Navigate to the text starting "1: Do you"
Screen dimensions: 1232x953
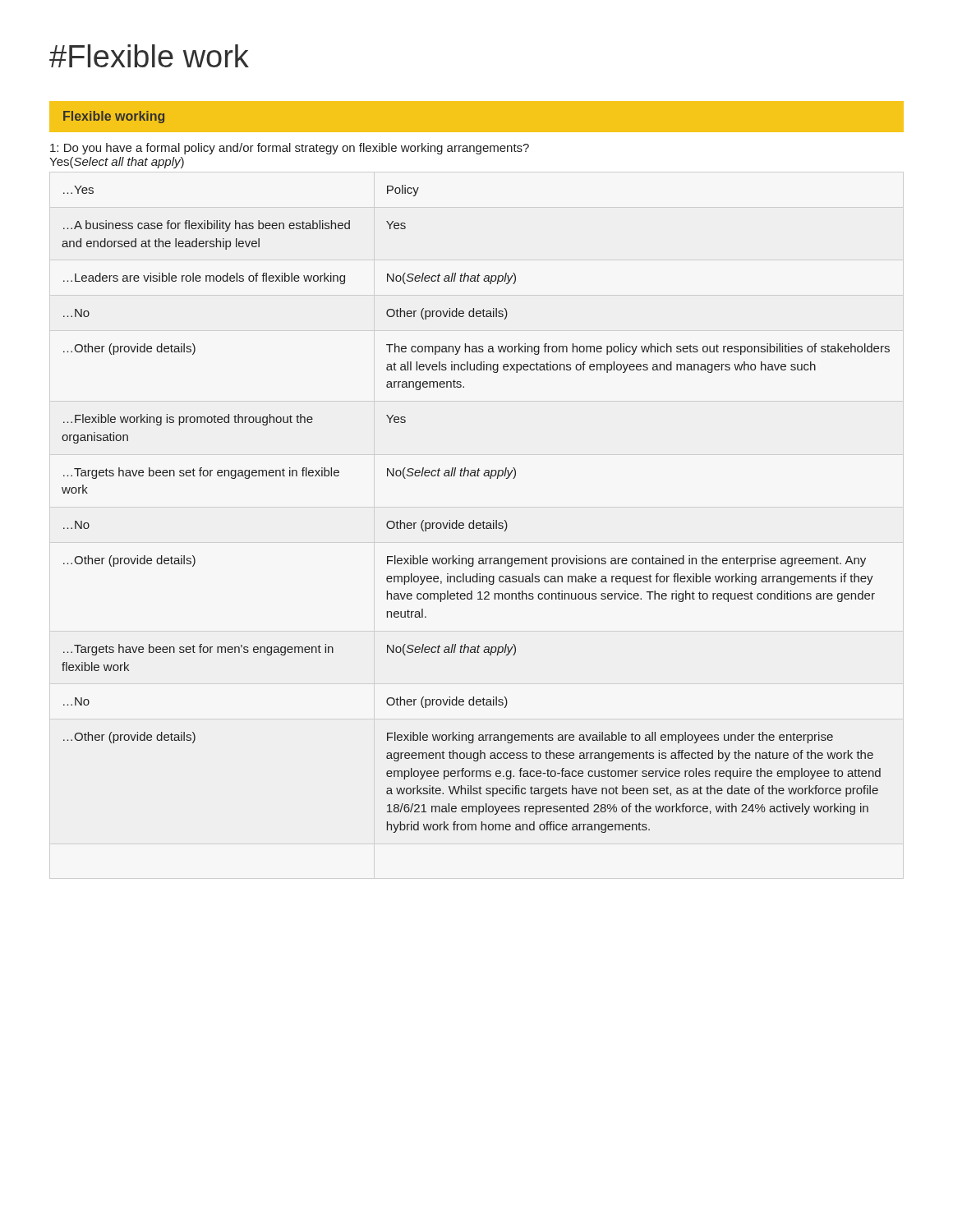pos(289,154)
